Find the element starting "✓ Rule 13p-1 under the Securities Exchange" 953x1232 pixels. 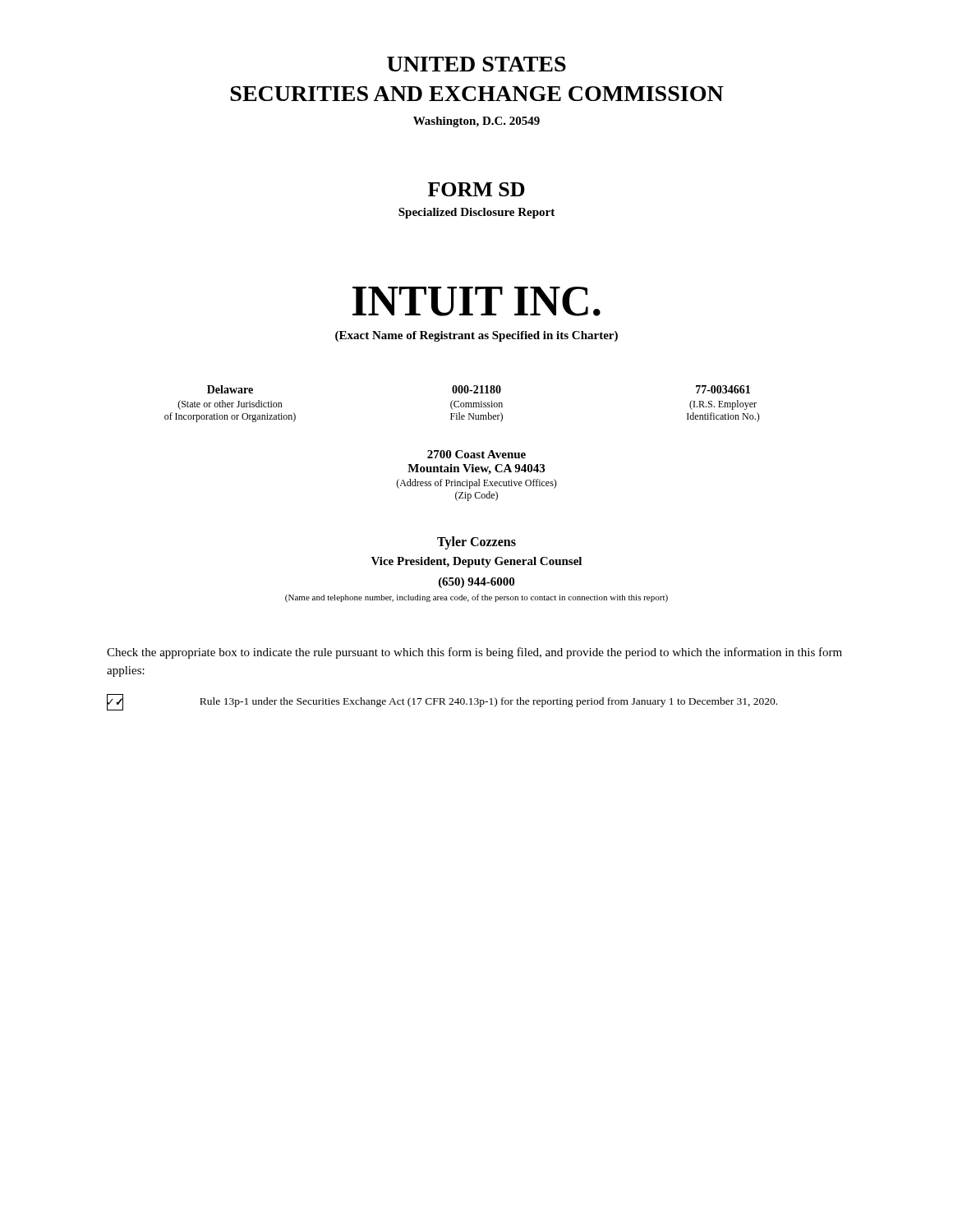(x=476, y=702)
